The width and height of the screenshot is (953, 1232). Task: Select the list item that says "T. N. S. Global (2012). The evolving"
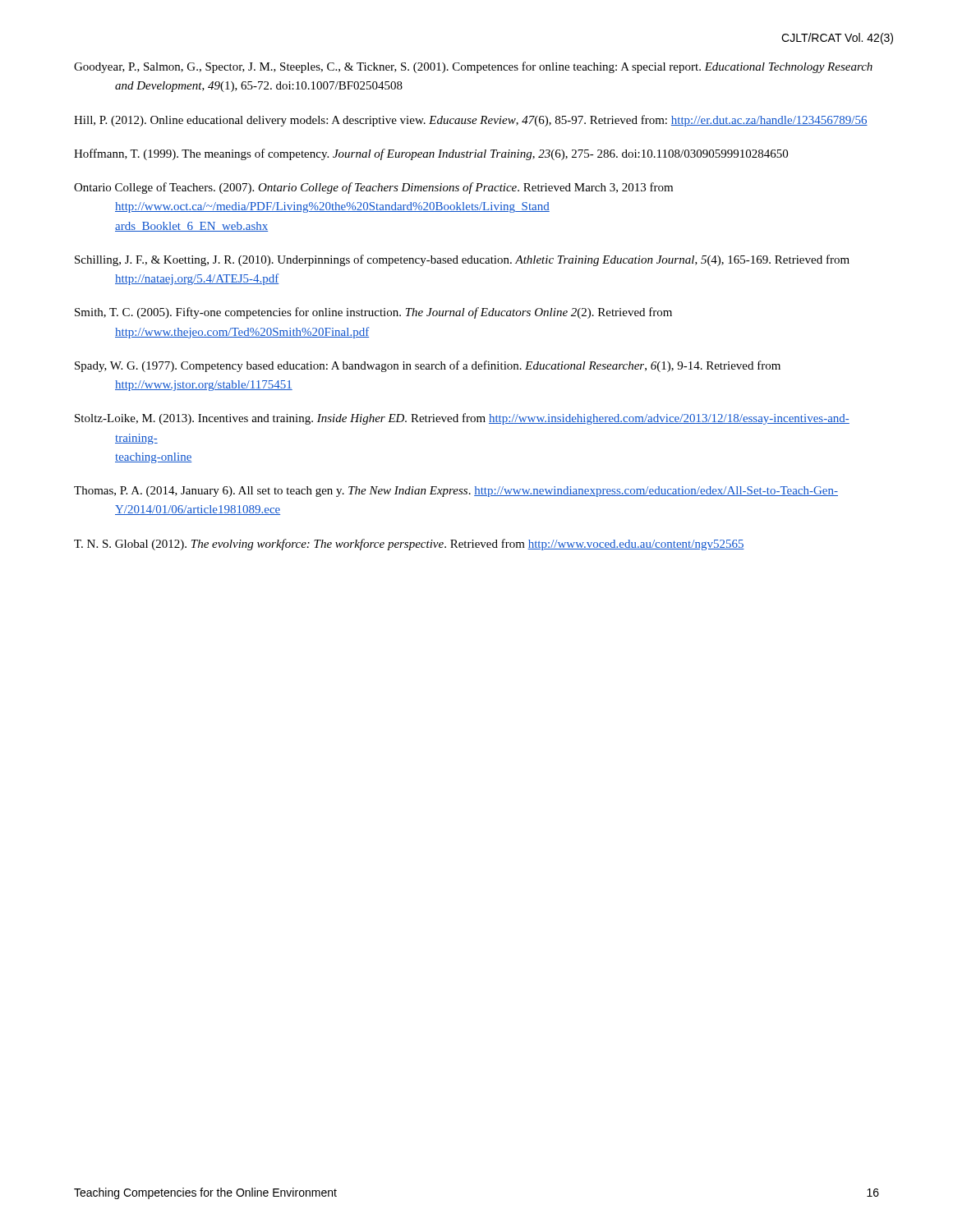coord(409,543)
